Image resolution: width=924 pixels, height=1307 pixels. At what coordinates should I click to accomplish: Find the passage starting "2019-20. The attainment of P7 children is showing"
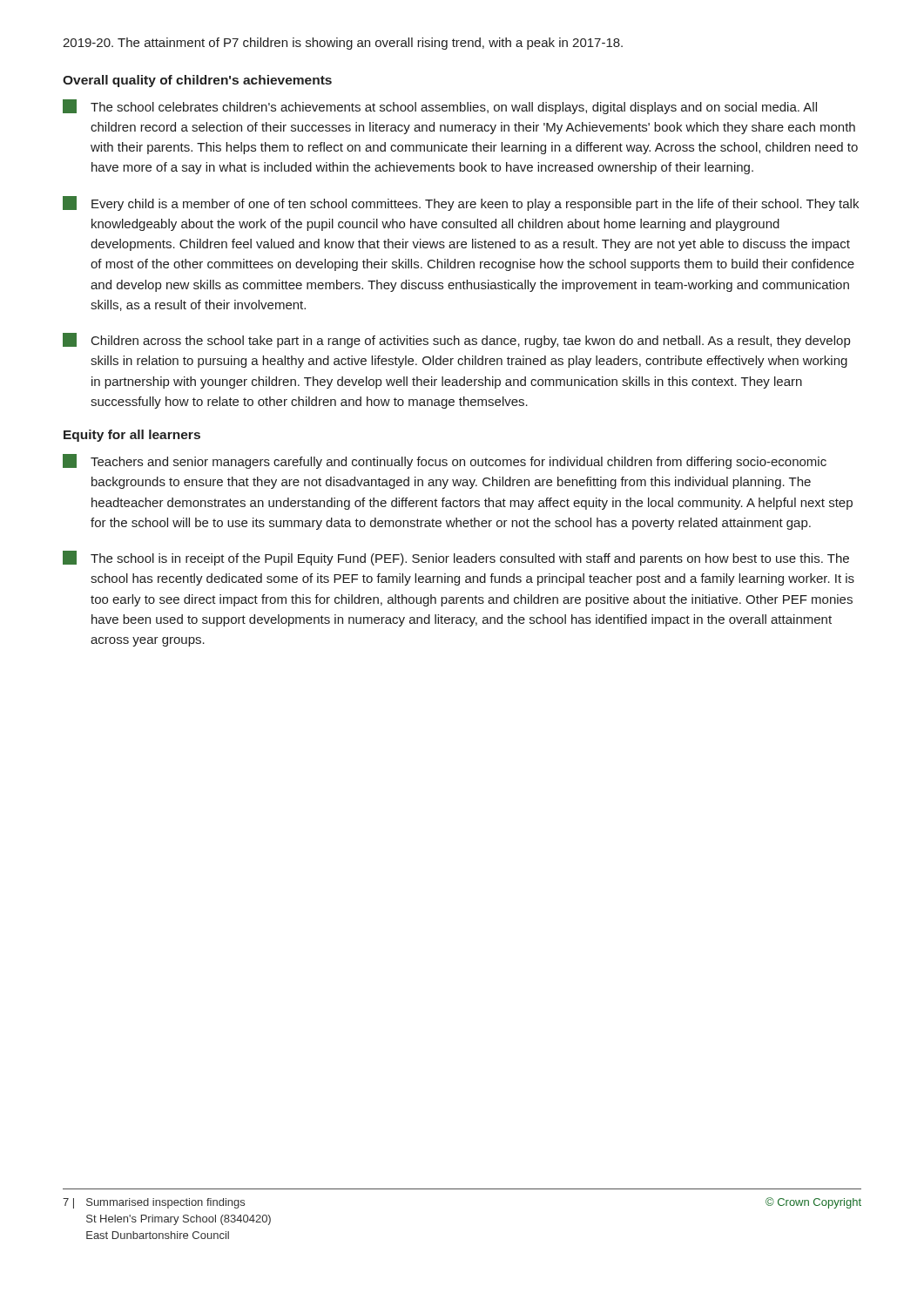[x=343, y=42]
